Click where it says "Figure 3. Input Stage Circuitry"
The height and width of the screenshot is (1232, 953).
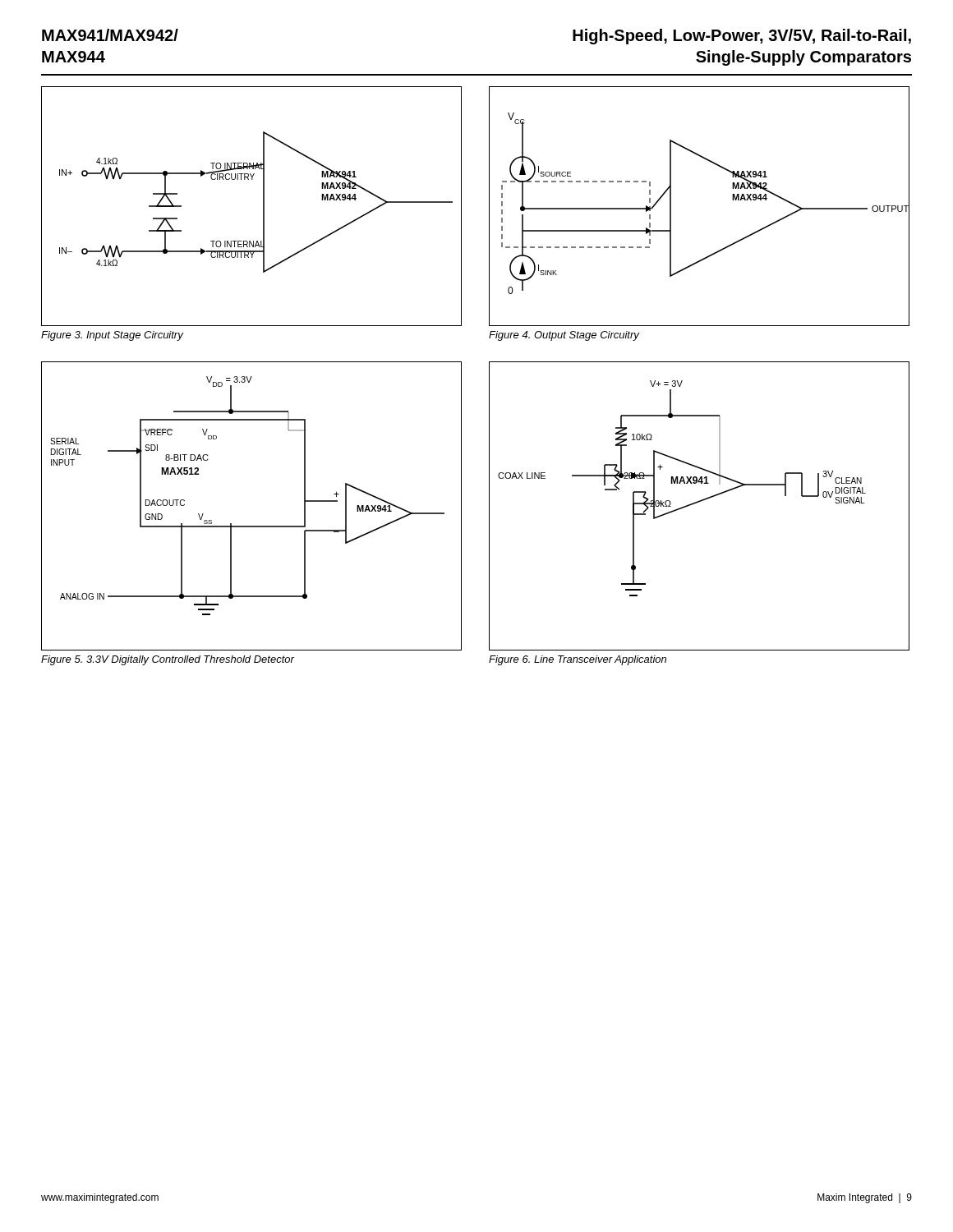click(x=112, y=335)
